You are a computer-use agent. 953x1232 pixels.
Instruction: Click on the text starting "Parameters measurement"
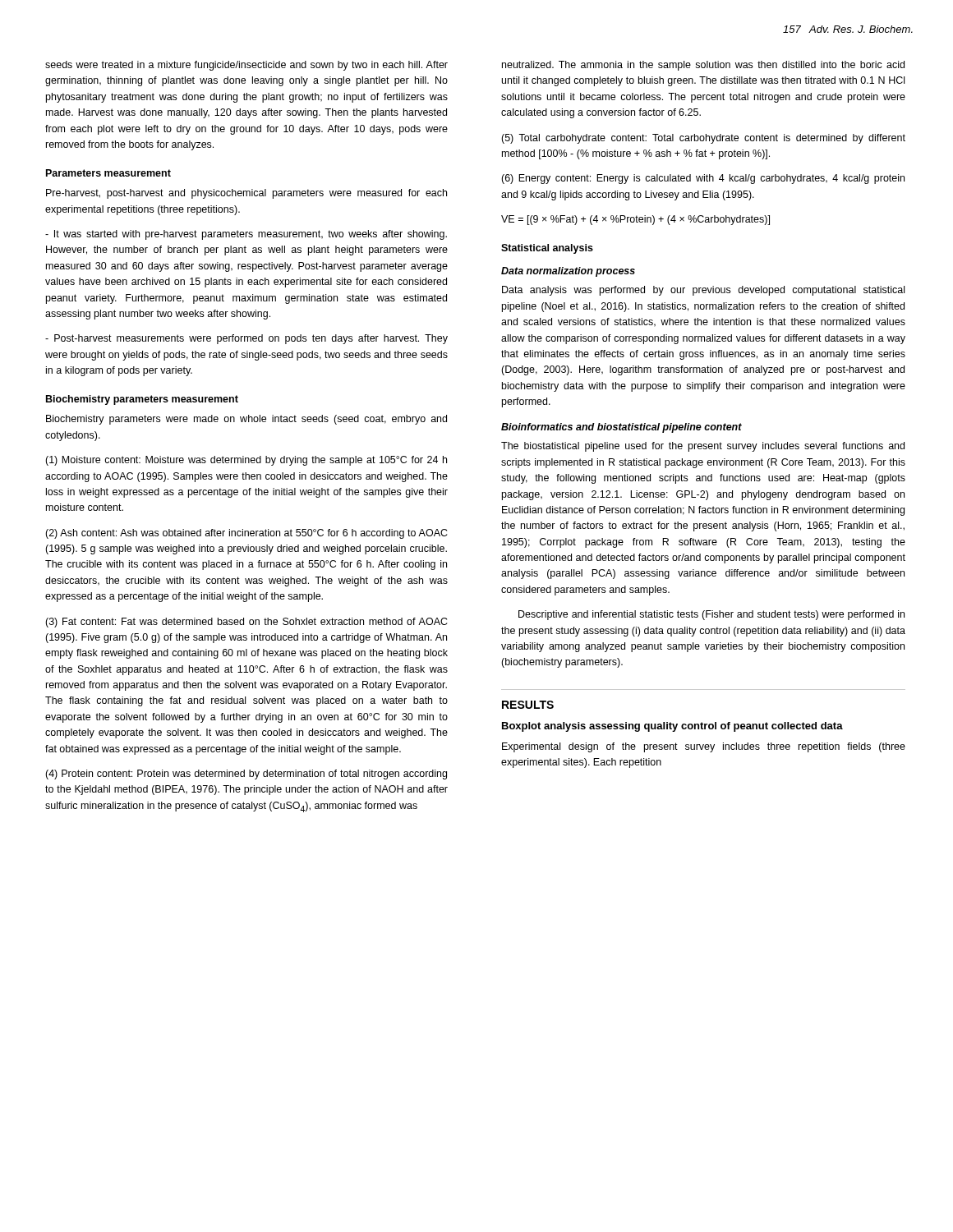(x=108, y=174)
